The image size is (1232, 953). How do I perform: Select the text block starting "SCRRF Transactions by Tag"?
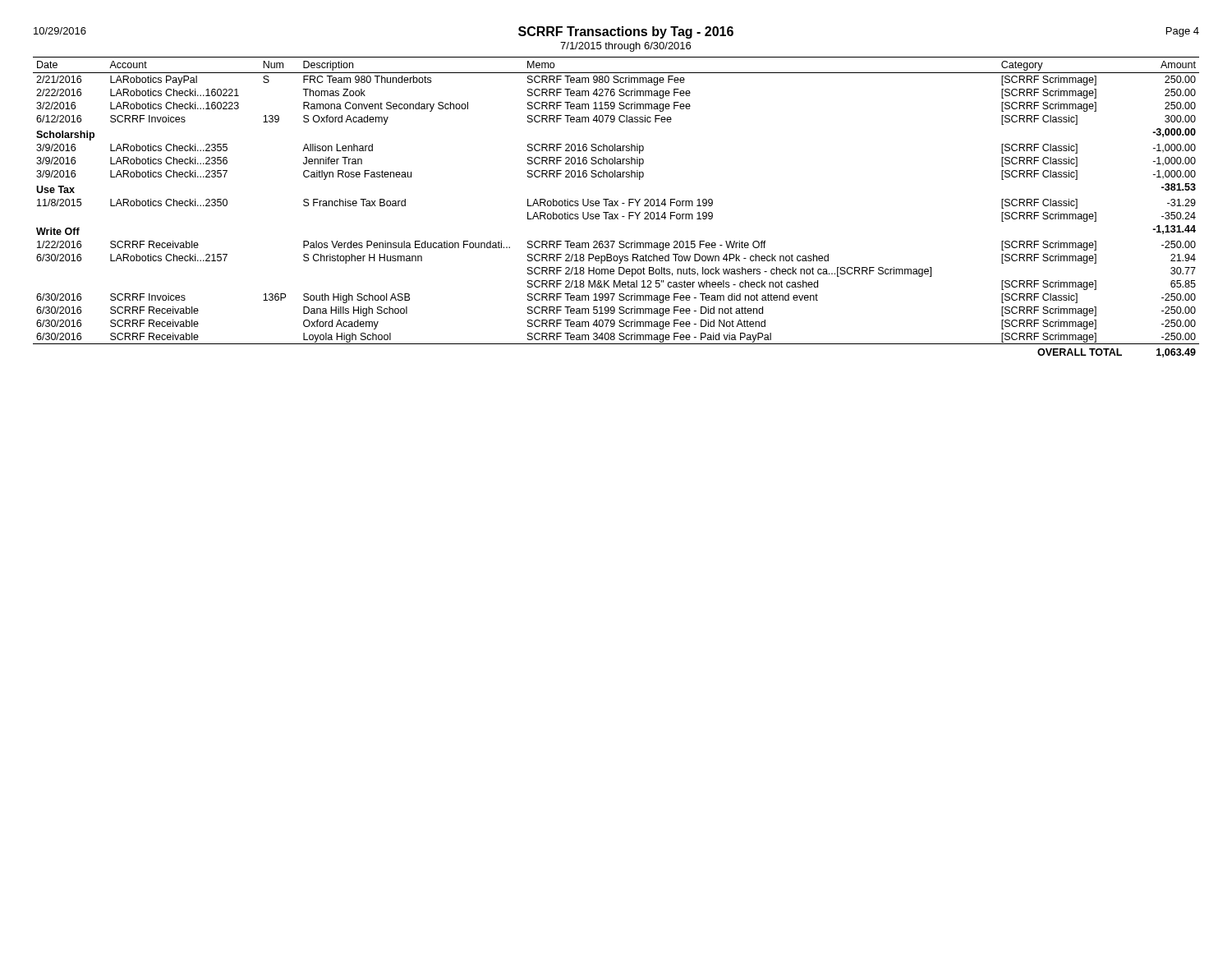626,38
